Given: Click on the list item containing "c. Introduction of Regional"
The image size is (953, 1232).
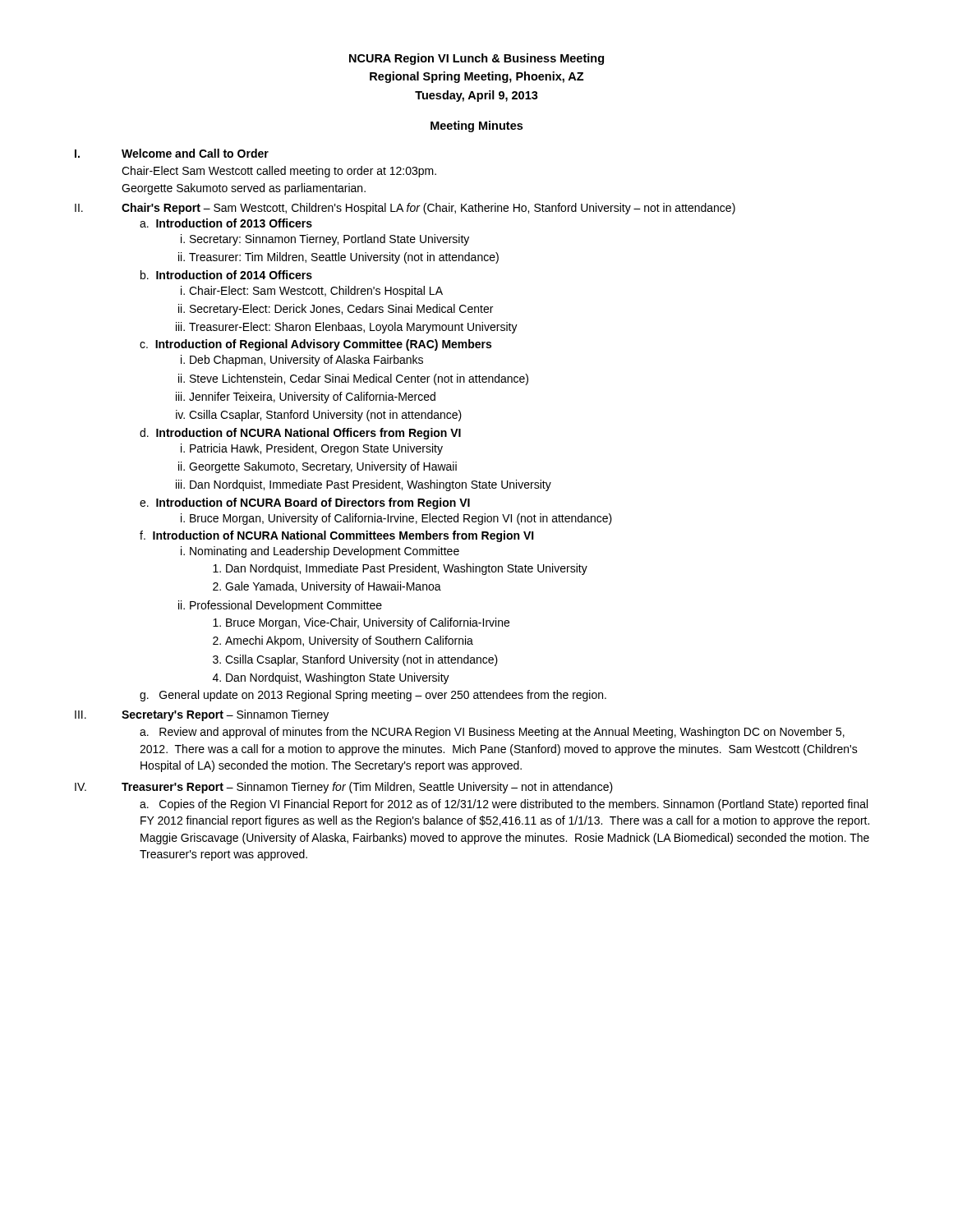Looking at the screenshot, I should click(509, 381).
